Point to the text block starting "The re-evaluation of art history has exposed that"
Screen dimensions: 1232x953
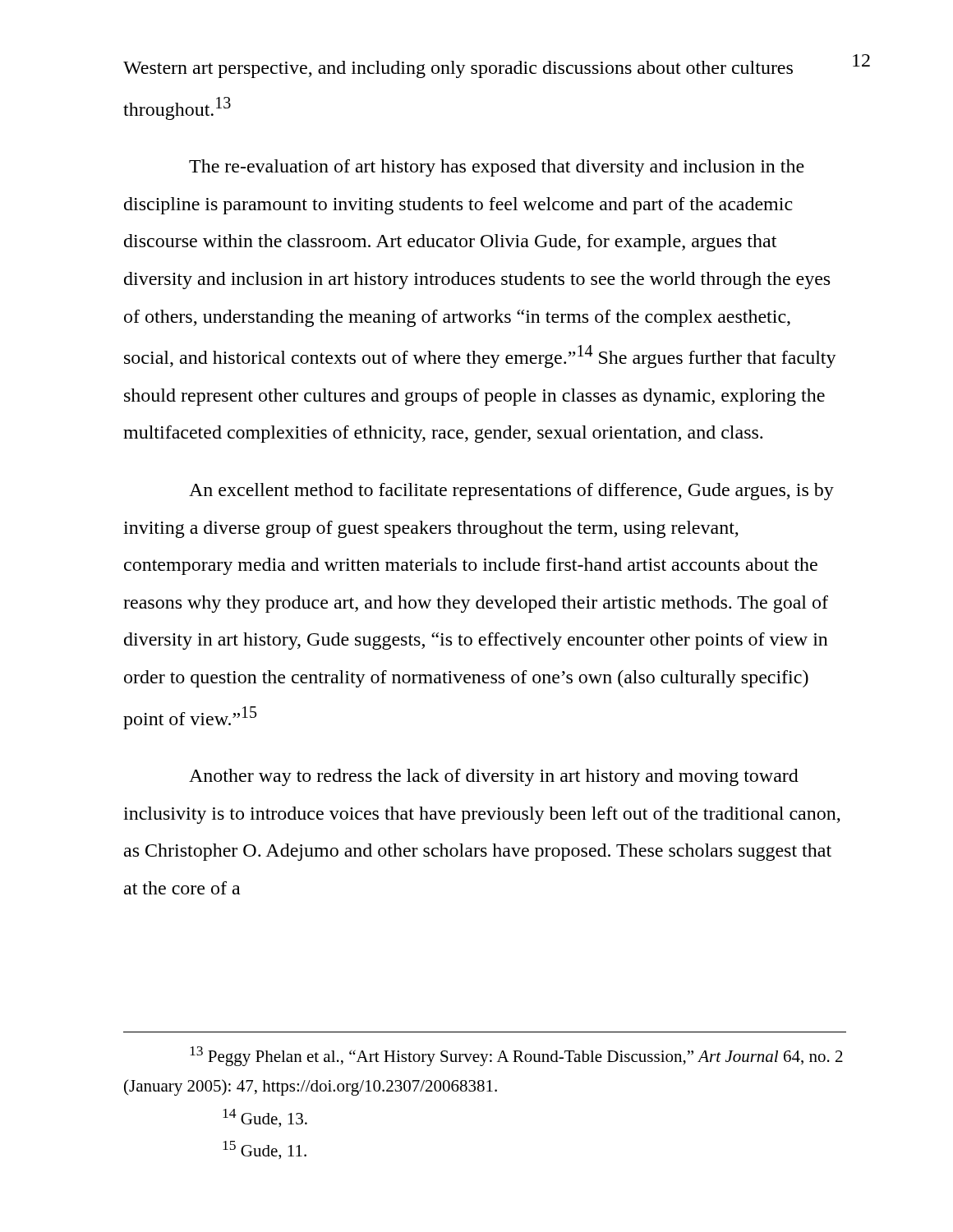click(497, 168)
